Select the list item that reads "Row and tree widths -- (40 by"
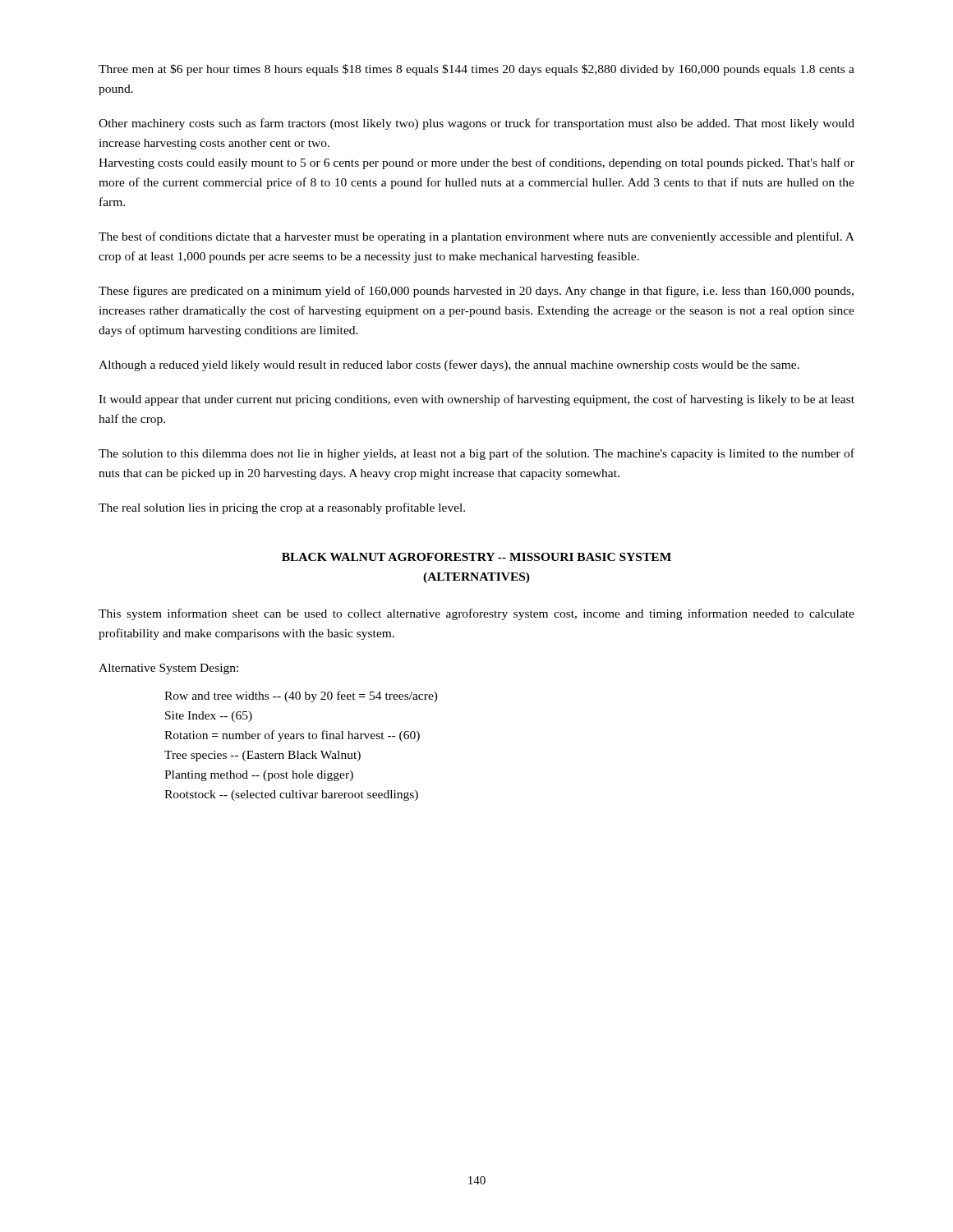Viewport: 953px width, 1232px height. pos(301,695)
